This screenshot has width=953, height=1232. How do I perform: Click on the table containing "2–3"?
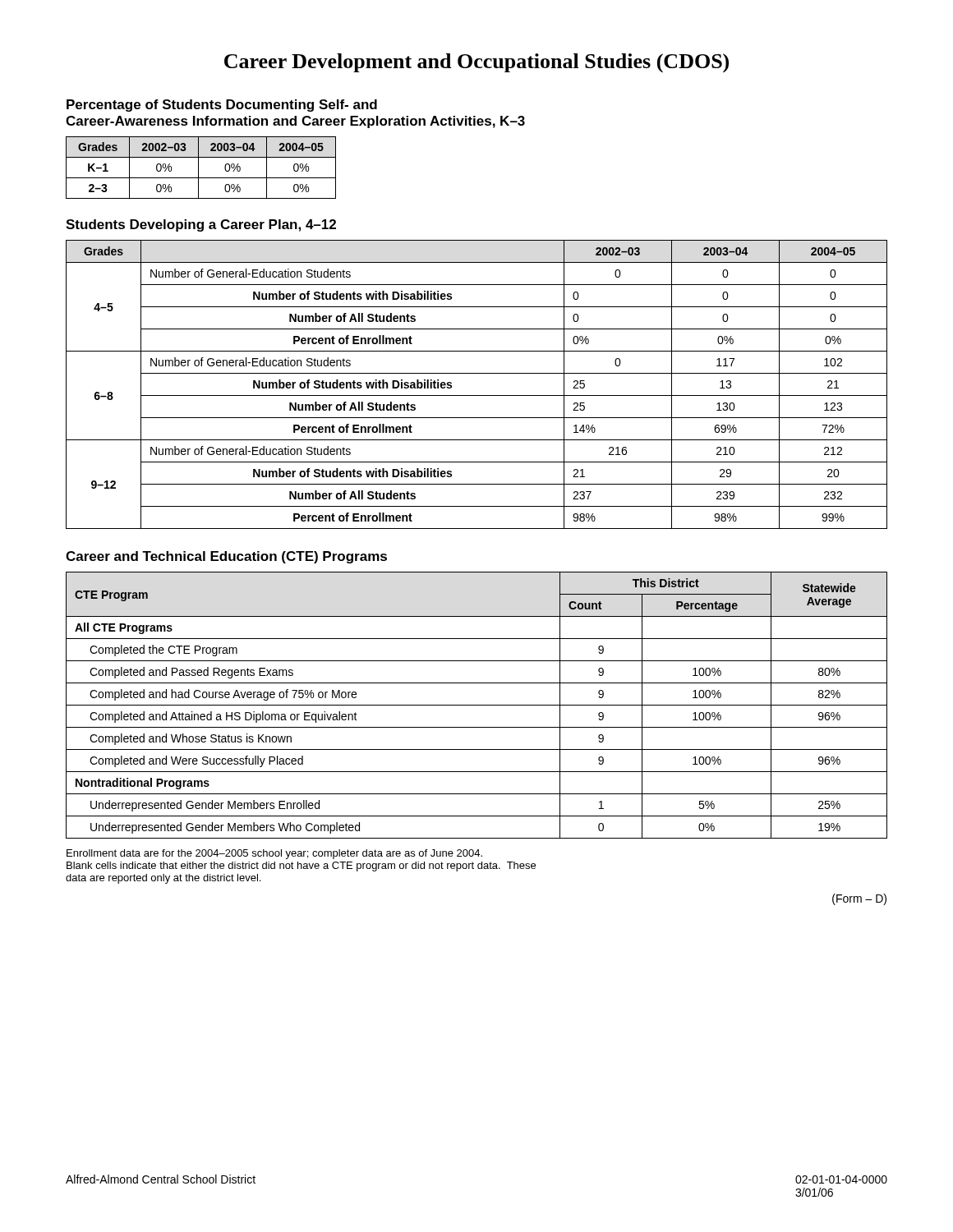pyautogui.click(x=476, y=168)
